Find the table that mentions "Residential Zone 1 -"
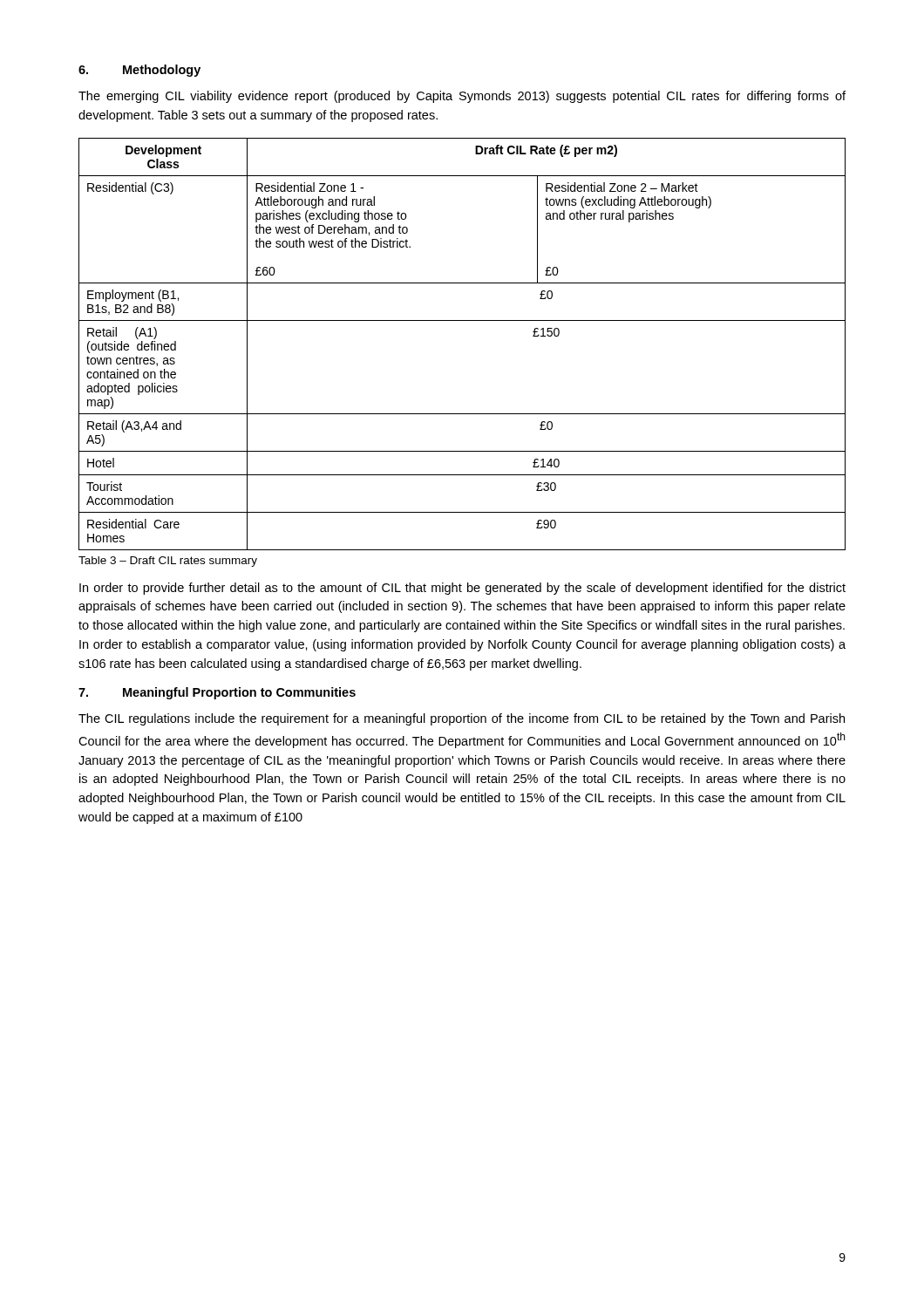 coord(462,344)
